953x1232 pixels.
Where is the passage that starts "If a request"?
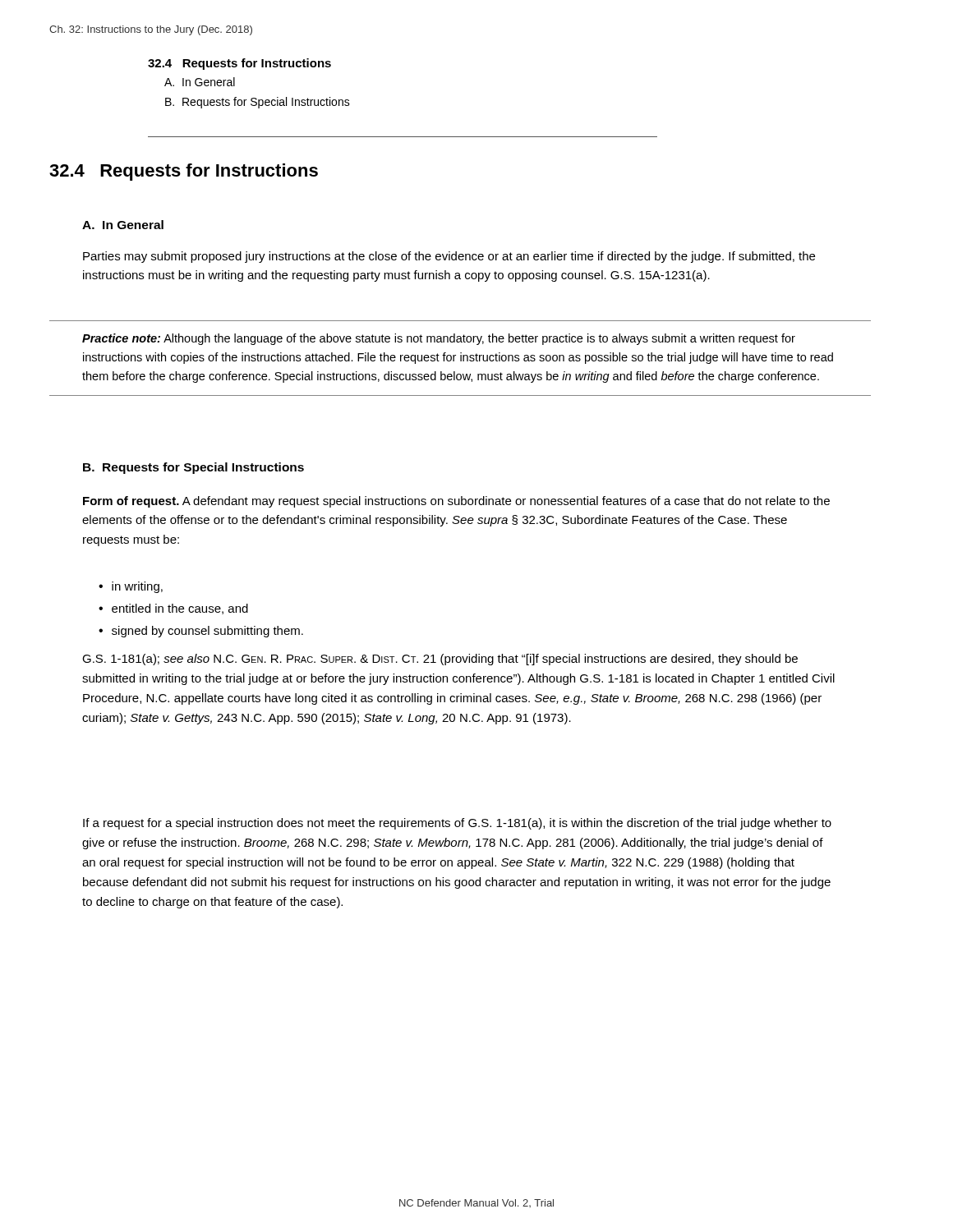point(457,862)
